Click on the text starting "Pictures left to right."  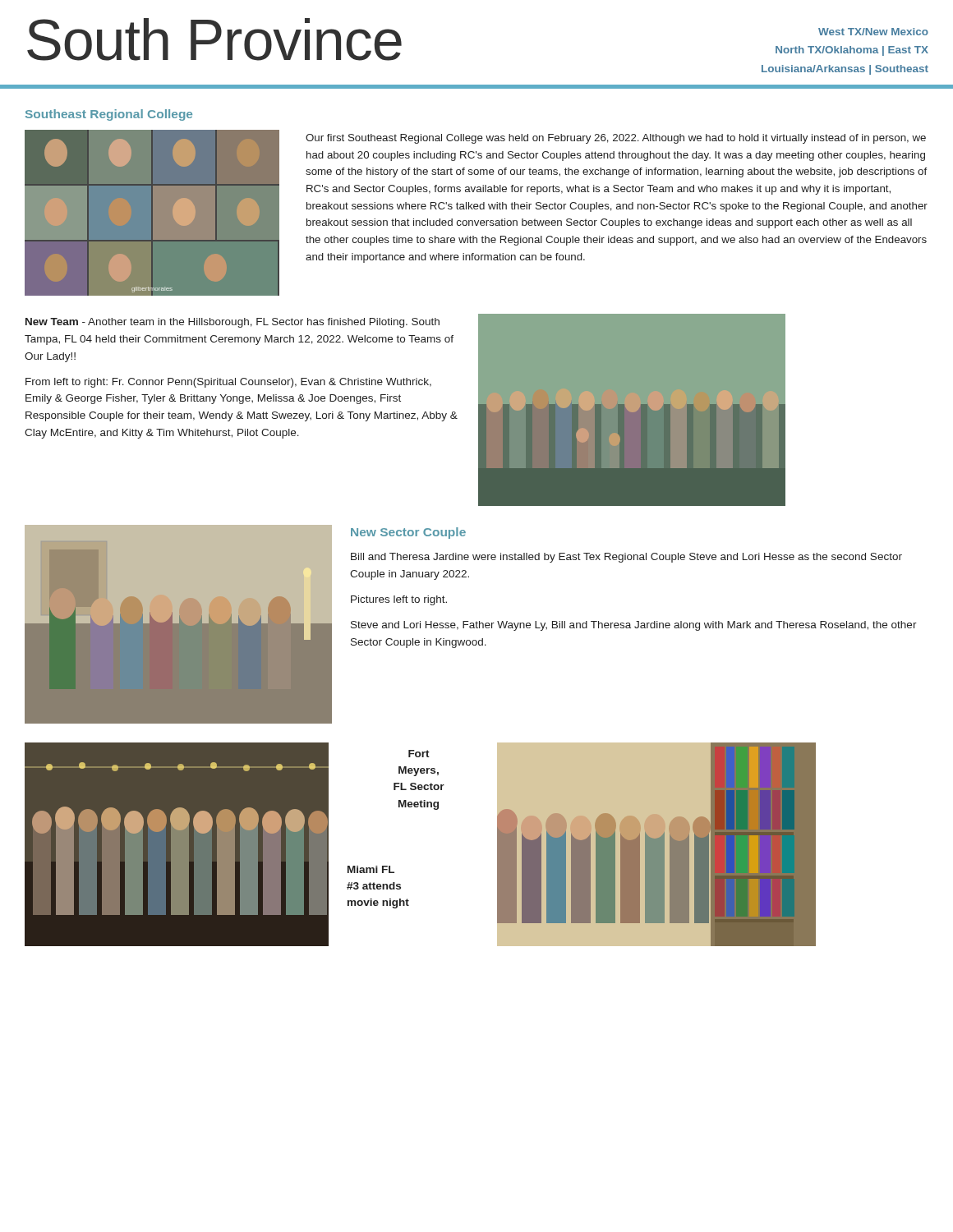399,599
